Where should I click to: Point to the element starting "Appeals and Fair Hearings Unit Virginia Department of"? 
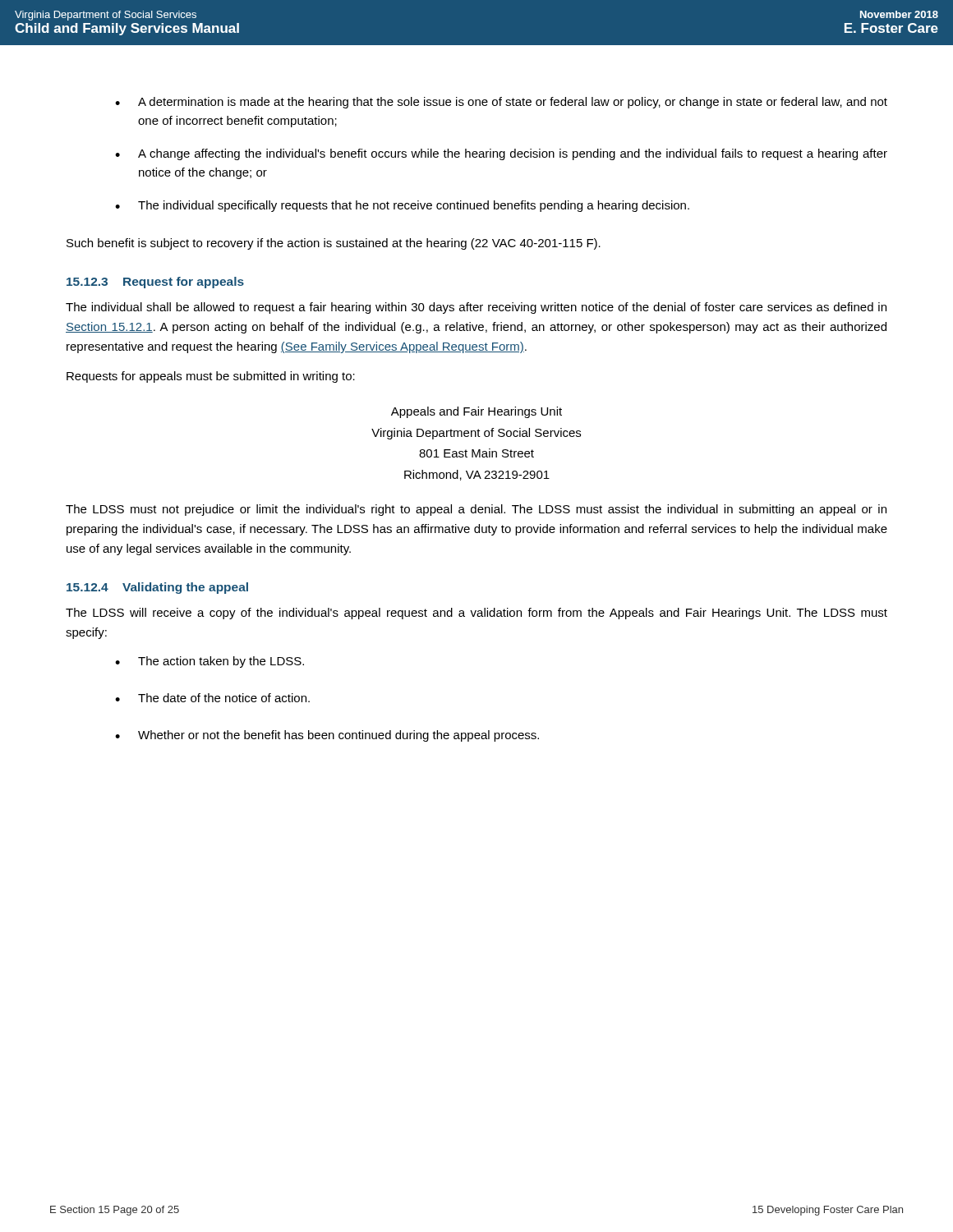(476, 442)
